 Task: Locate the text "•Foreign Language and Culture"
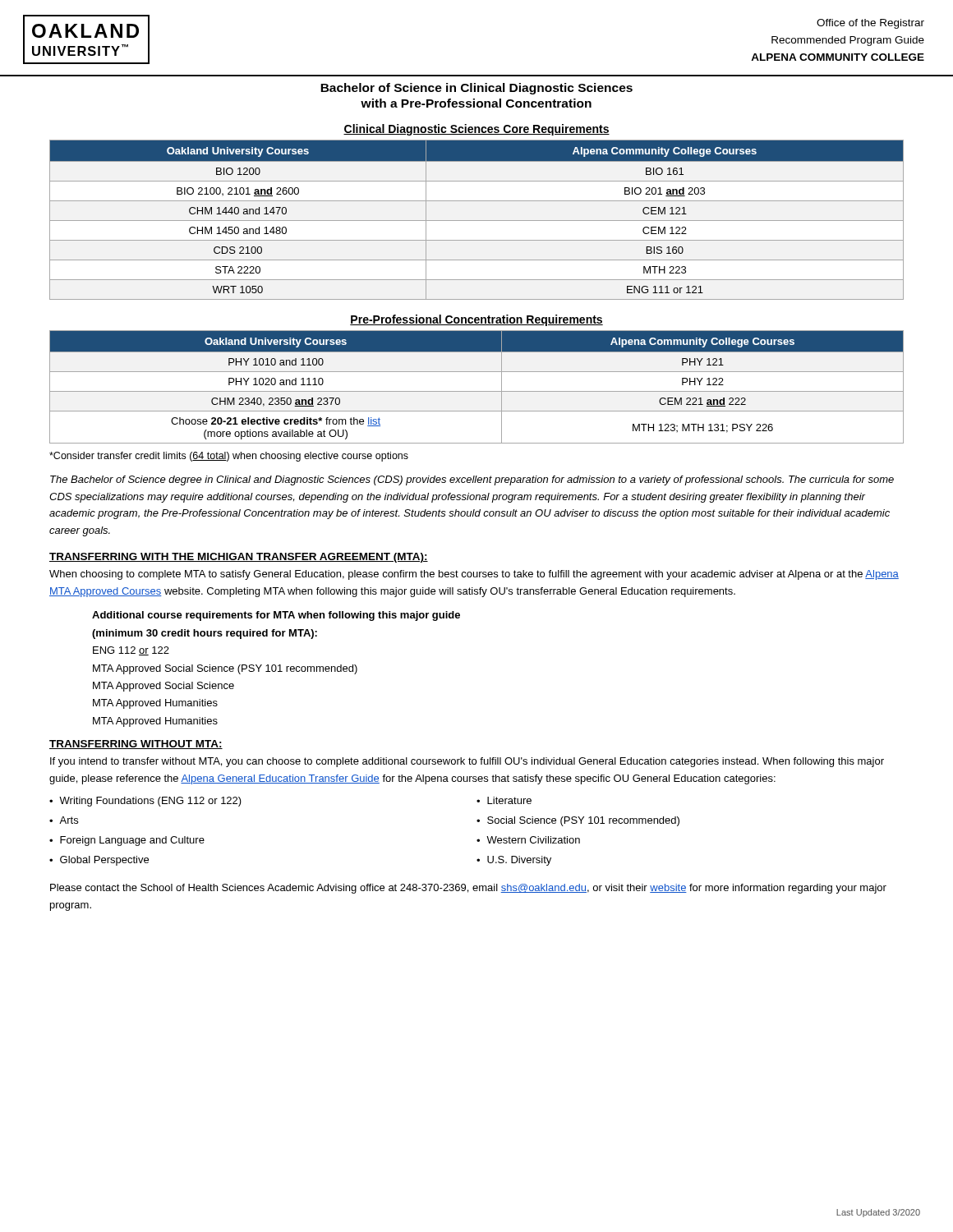(x=127, y=841)
